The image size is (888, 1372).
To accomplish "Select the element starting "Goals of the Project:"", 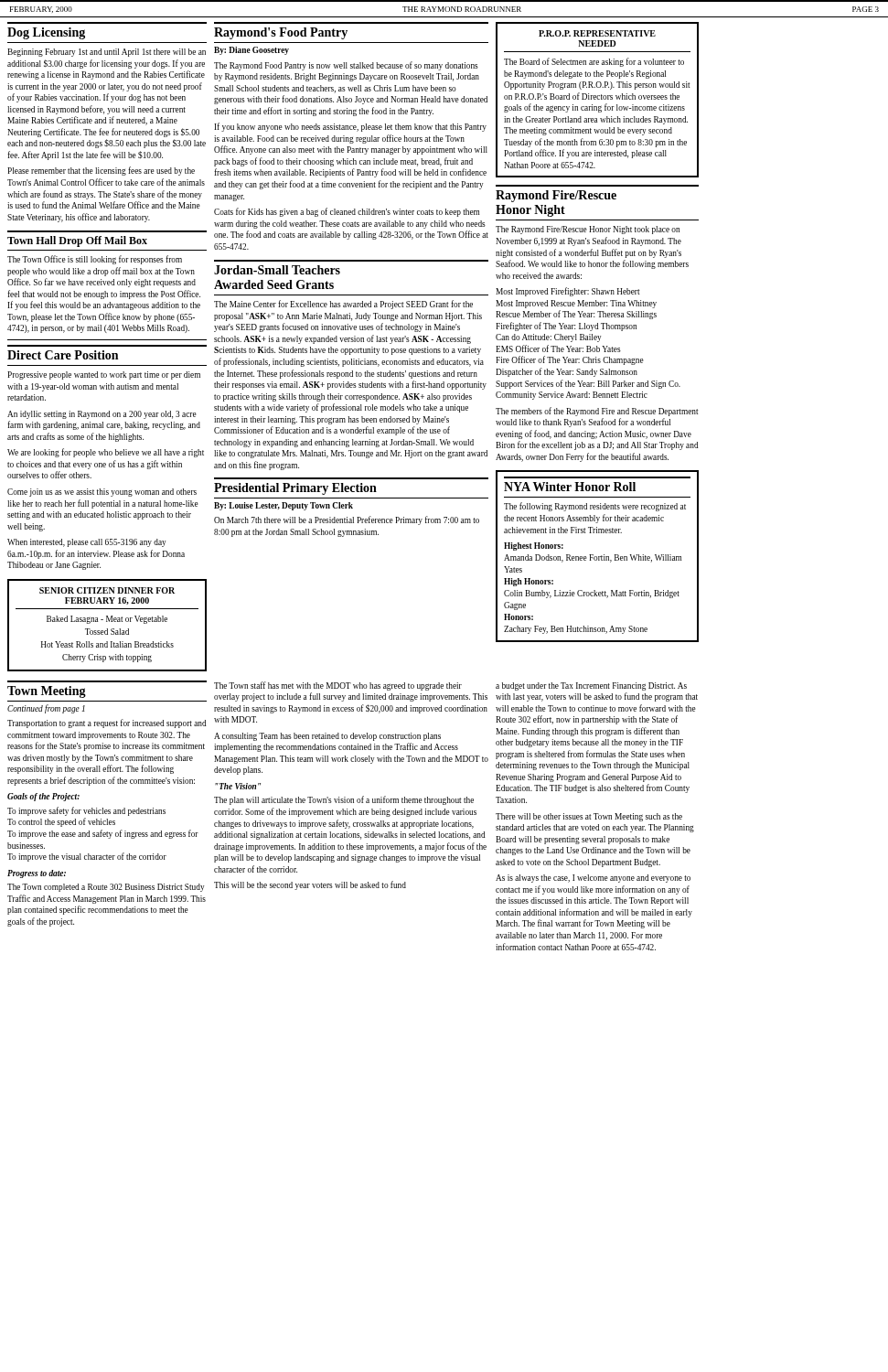I will [107, 797].
